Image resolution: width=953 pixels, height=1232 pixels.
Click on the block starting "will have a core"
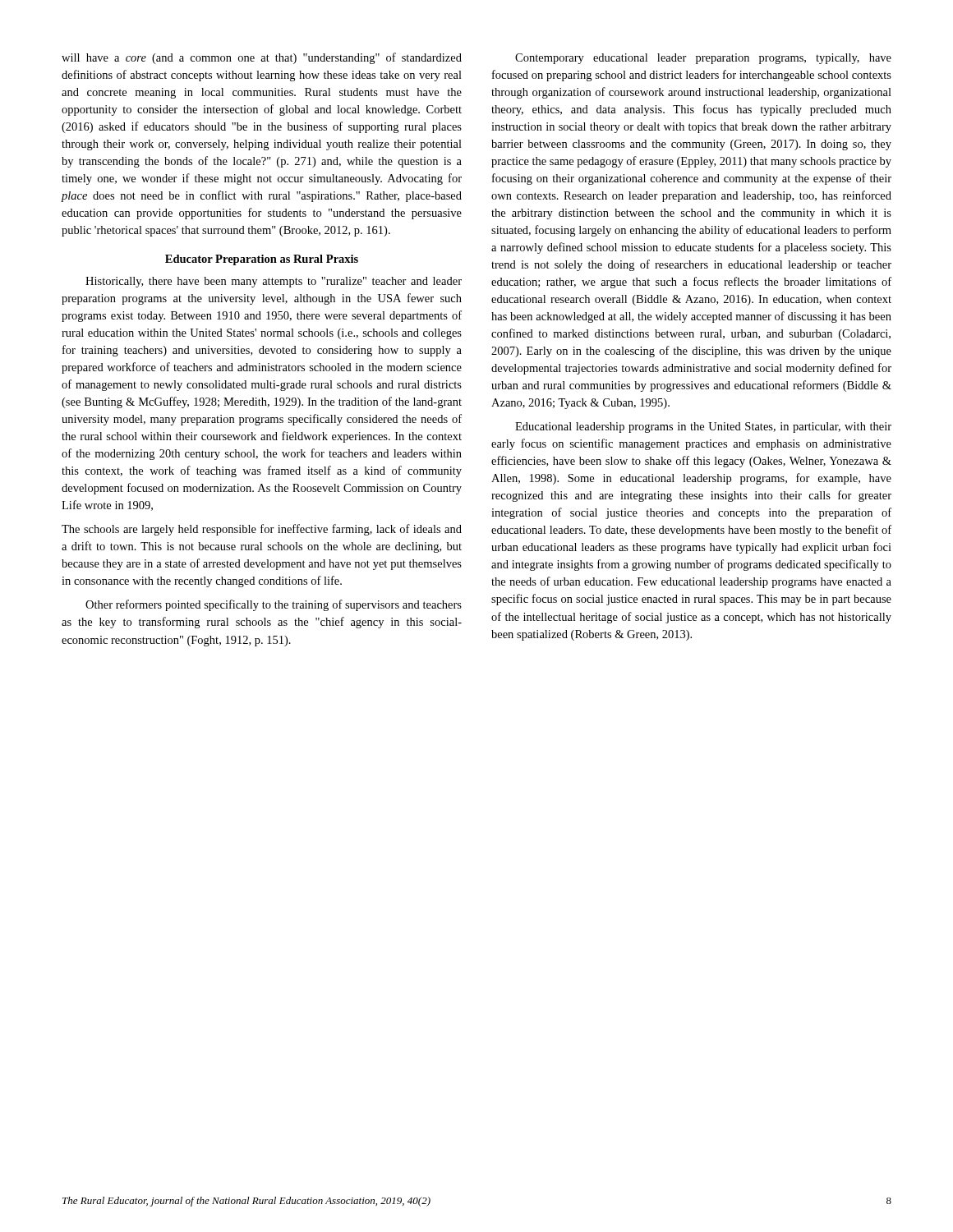(x=262, y=144)
